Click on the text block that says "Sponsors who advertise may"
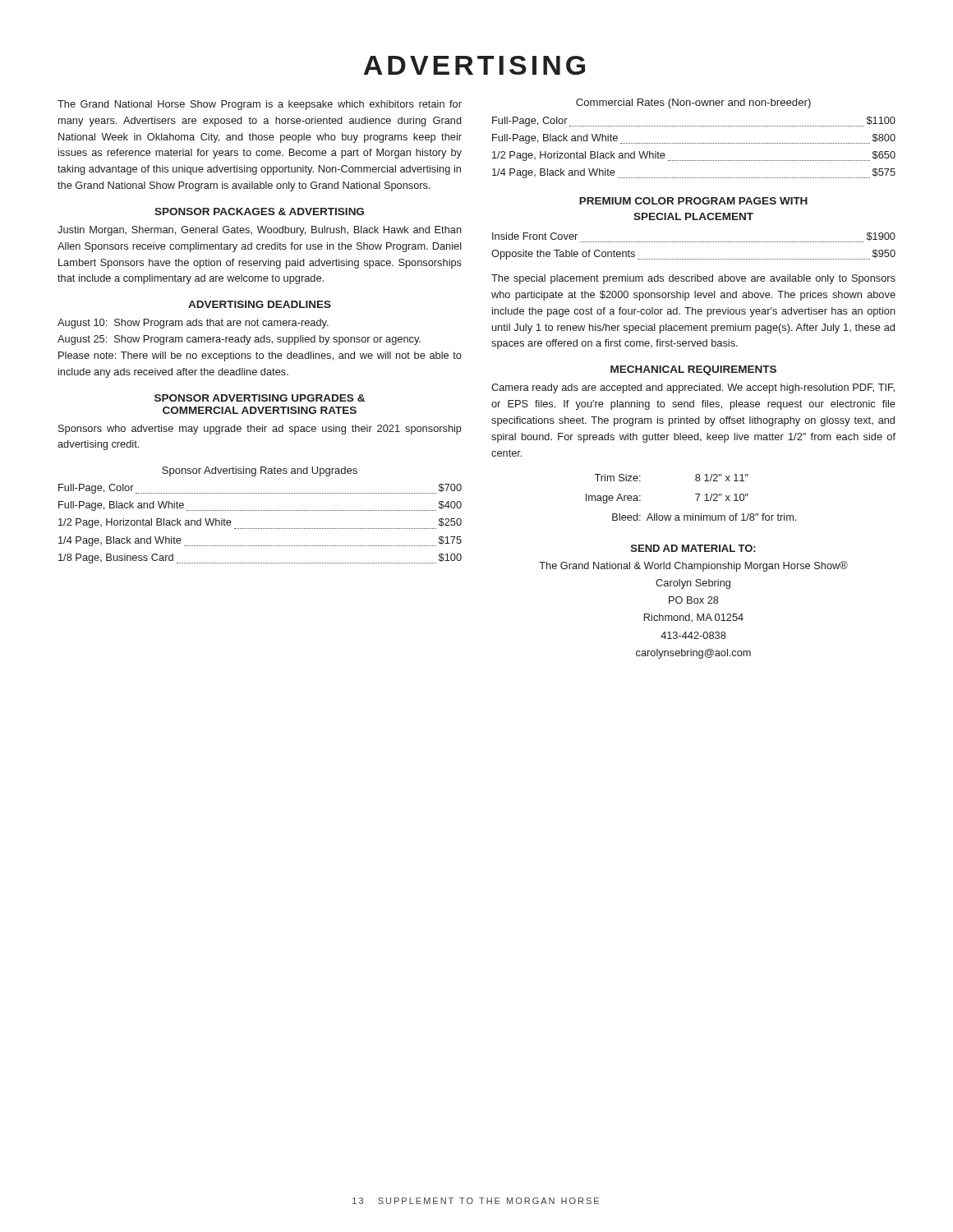Image resolution: width=953 pixels, height=1232 pixels. tap(260, 436)
